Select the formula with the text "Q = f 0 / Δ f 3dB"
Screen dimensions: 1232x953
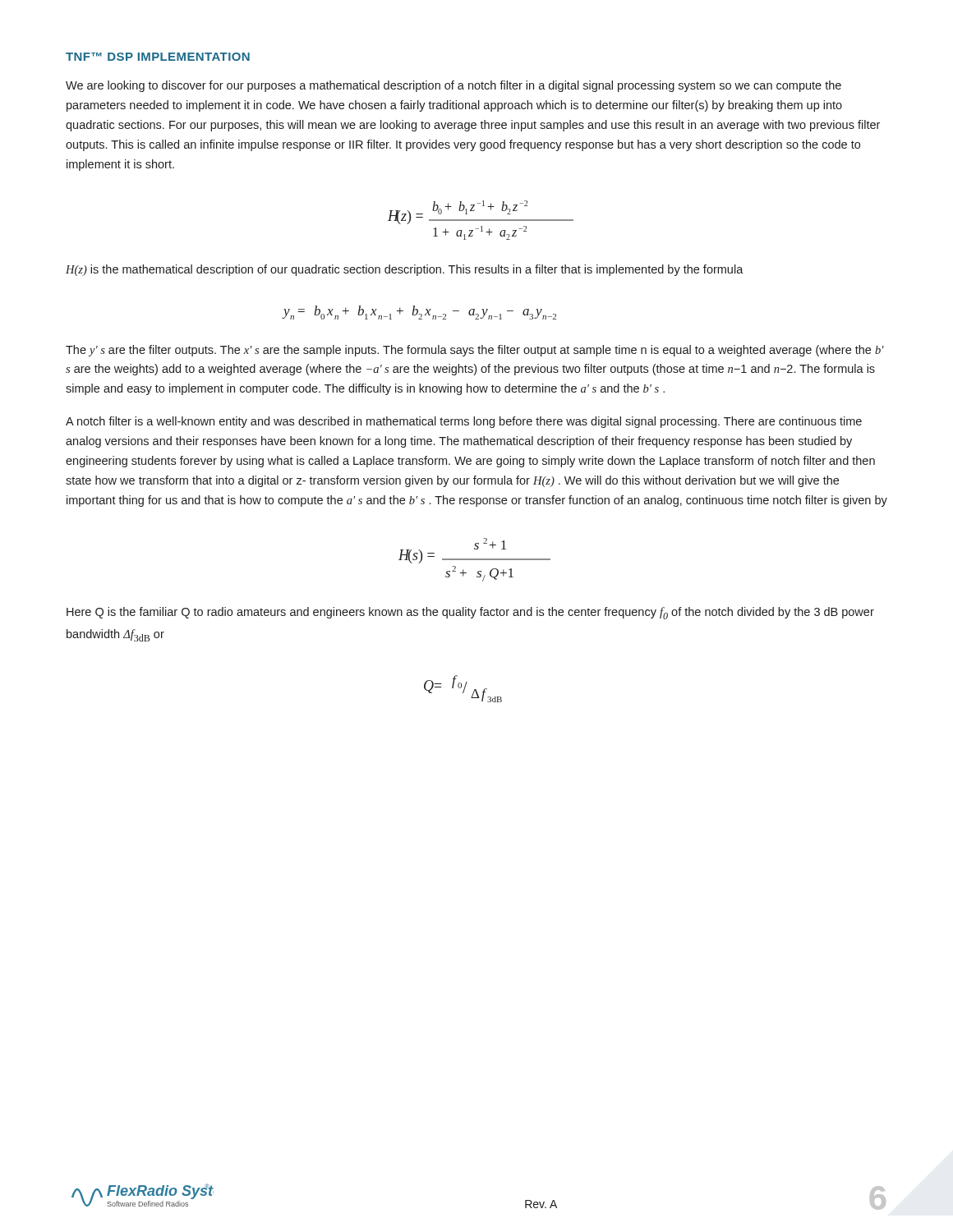(476, 687)
